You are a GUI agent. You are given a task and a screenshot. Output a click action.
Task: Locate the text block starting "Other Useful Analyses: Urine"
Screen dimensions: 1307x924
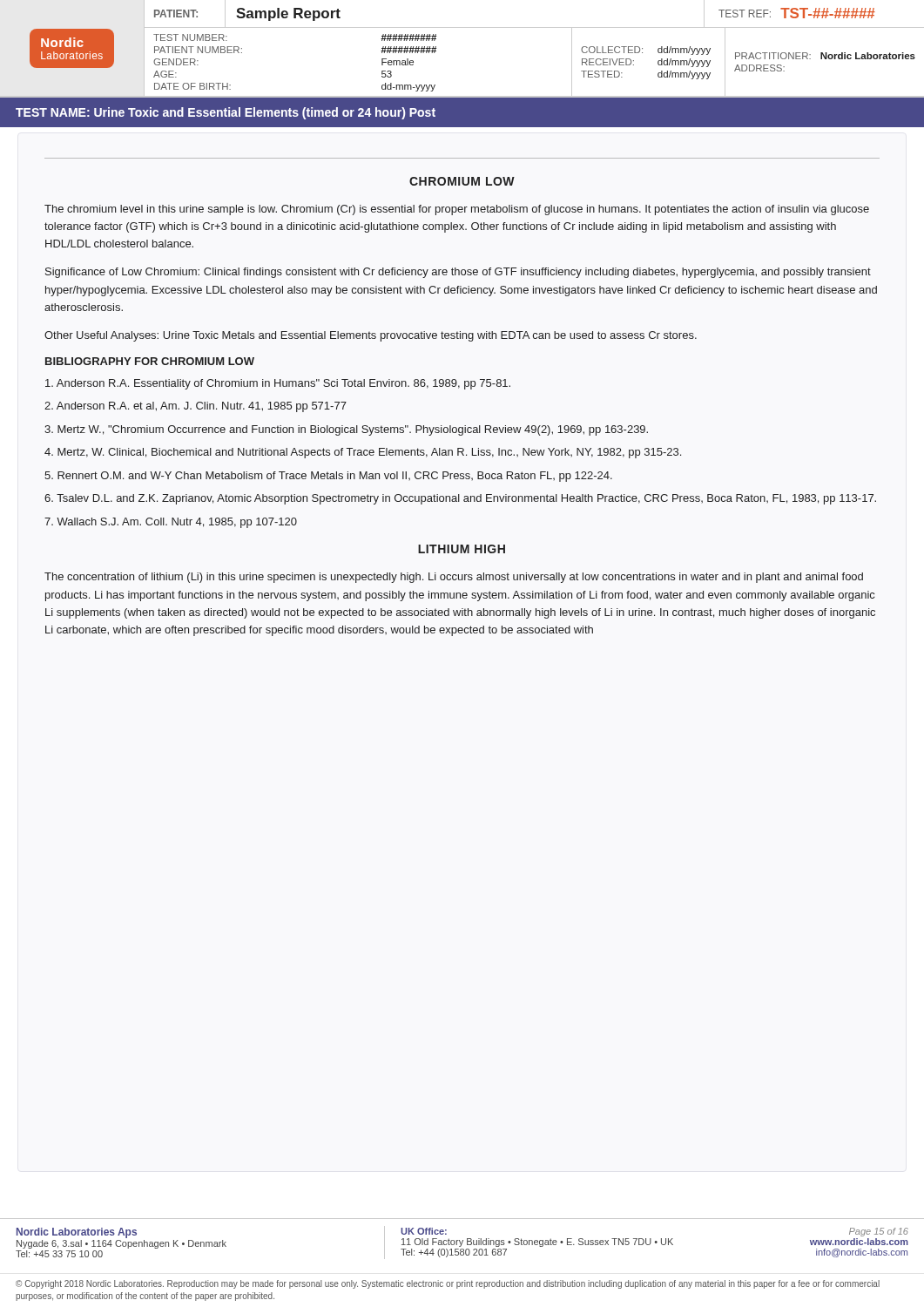pyautogui.click(x=371, y=335)
